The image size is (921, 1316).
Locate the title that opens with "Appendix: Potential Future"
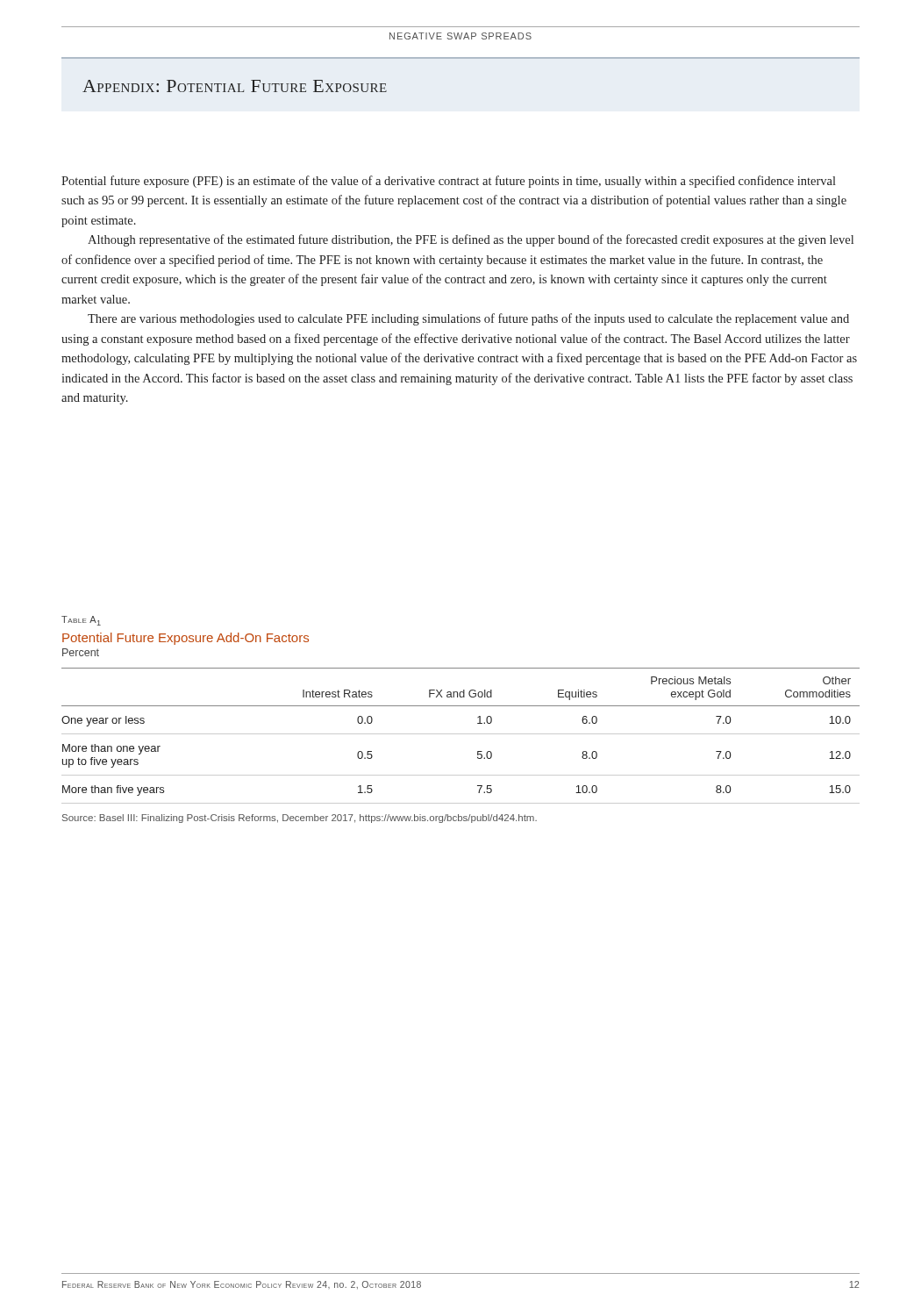tap(235, 86)
